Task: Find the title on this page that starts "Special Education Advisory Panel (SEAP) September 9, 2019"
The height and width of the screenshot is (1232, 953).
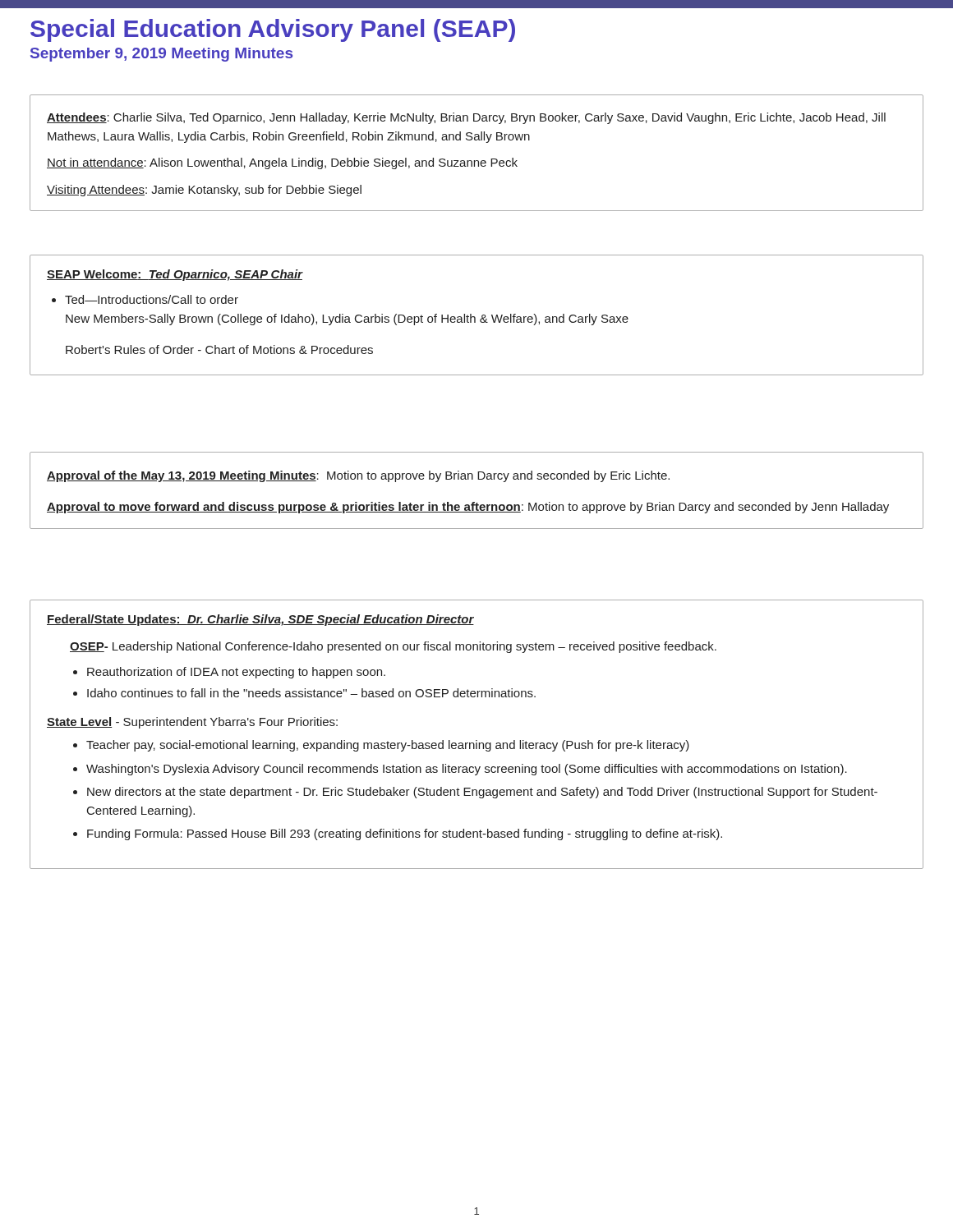Action: pos(476,39)
